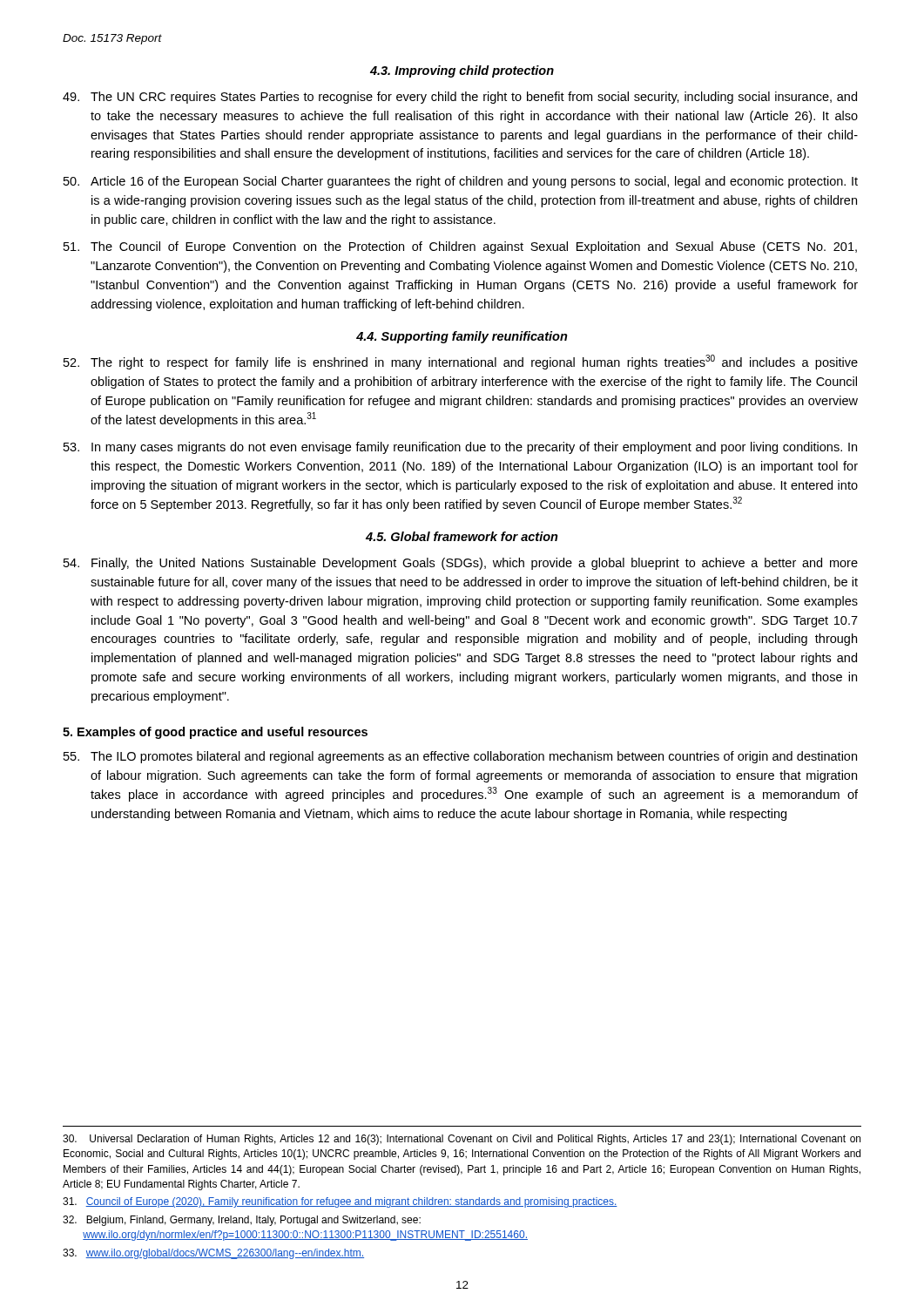The height and width of the screenshot is (1307, 924).
Task: Navigate to the text starting "5. Examples of"
Action: click(215, 732)
